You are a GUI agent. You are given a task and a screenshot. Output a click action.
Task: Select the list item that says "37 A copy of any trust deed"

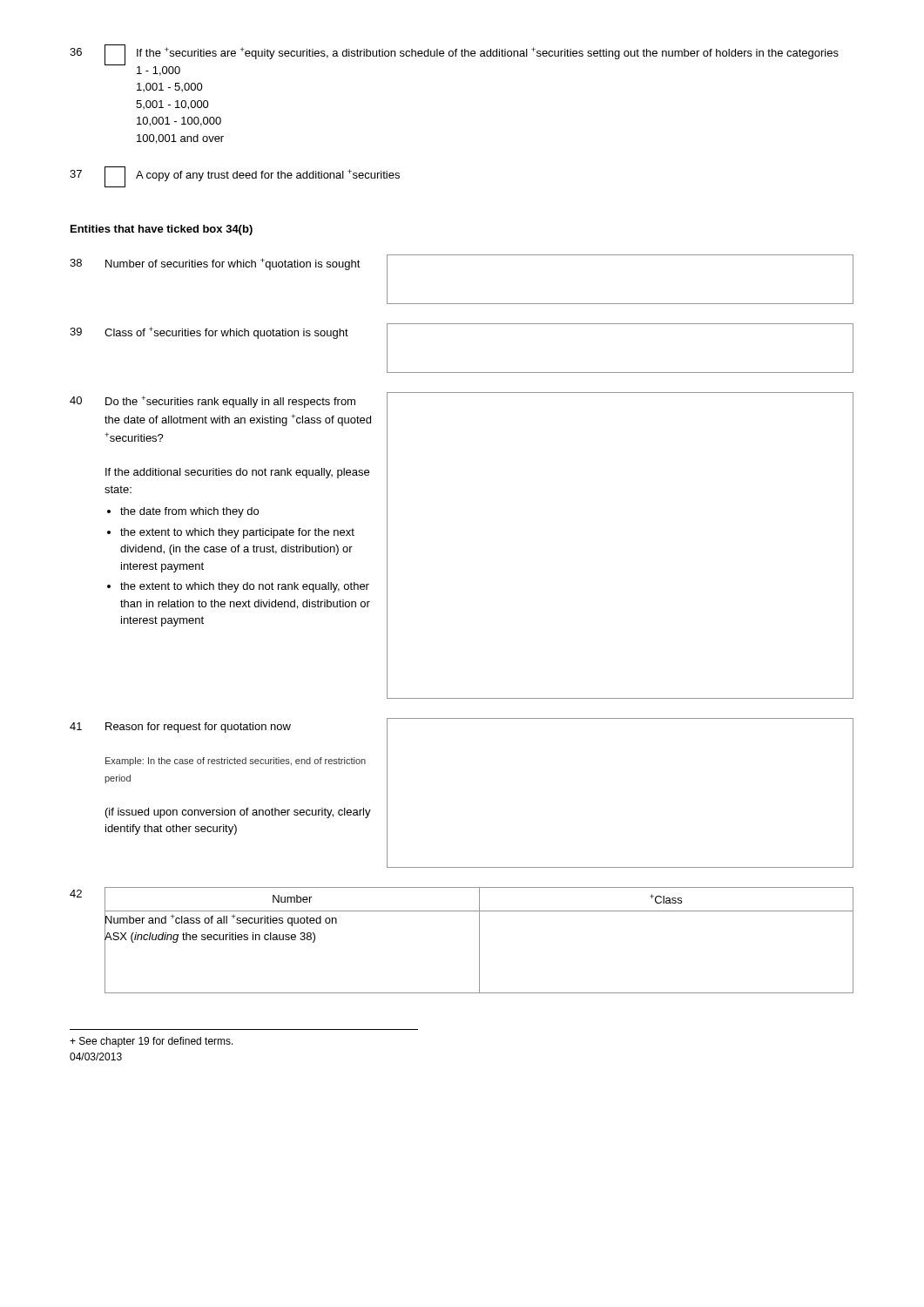coord(235,177)
